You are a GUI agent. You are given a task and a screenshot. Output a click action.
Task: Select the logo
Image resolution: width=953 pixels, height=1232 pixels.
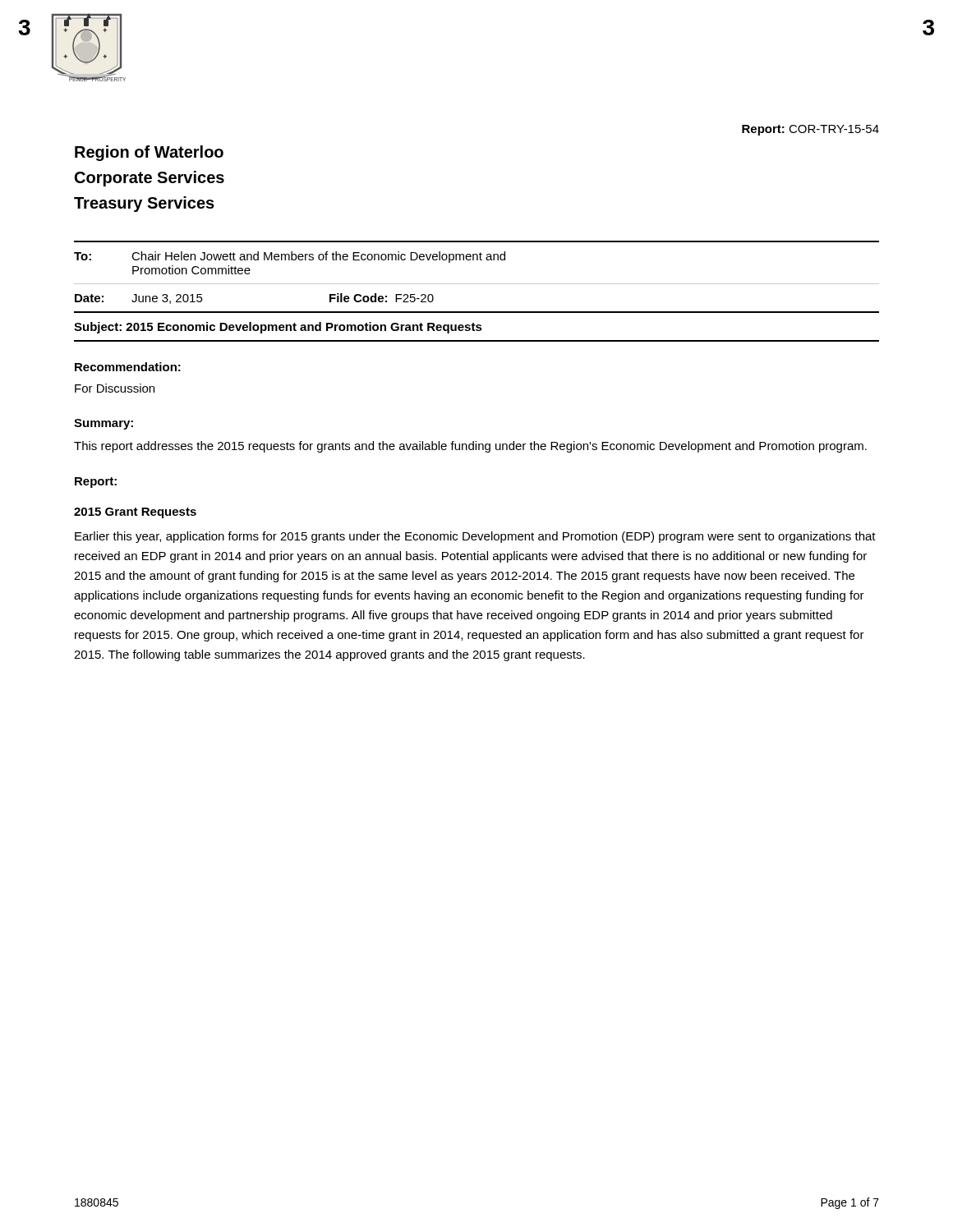[x=87, y=53]
